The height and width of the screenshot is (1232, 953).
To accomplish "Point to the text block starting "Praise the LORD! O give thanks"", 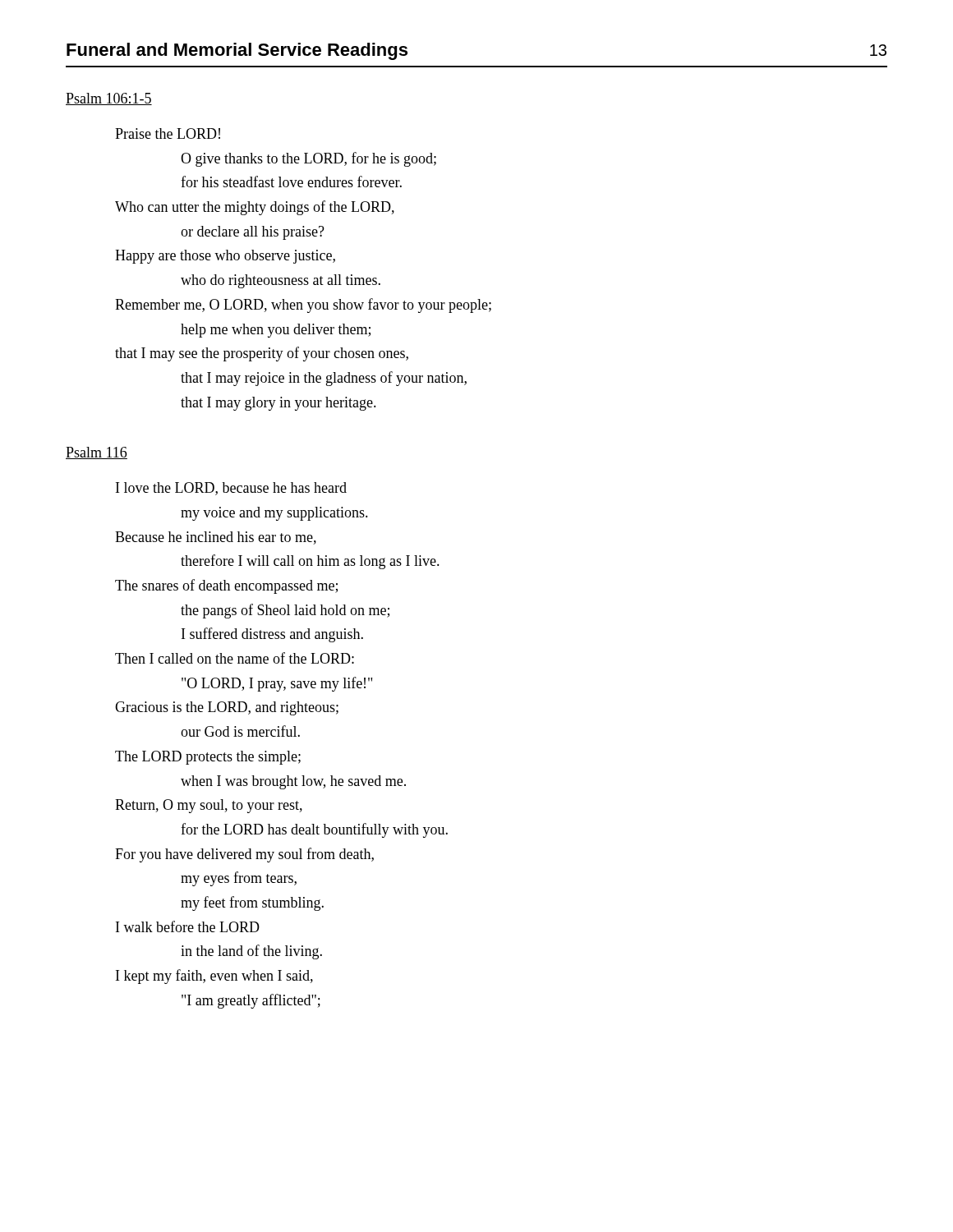I will 168,133.
